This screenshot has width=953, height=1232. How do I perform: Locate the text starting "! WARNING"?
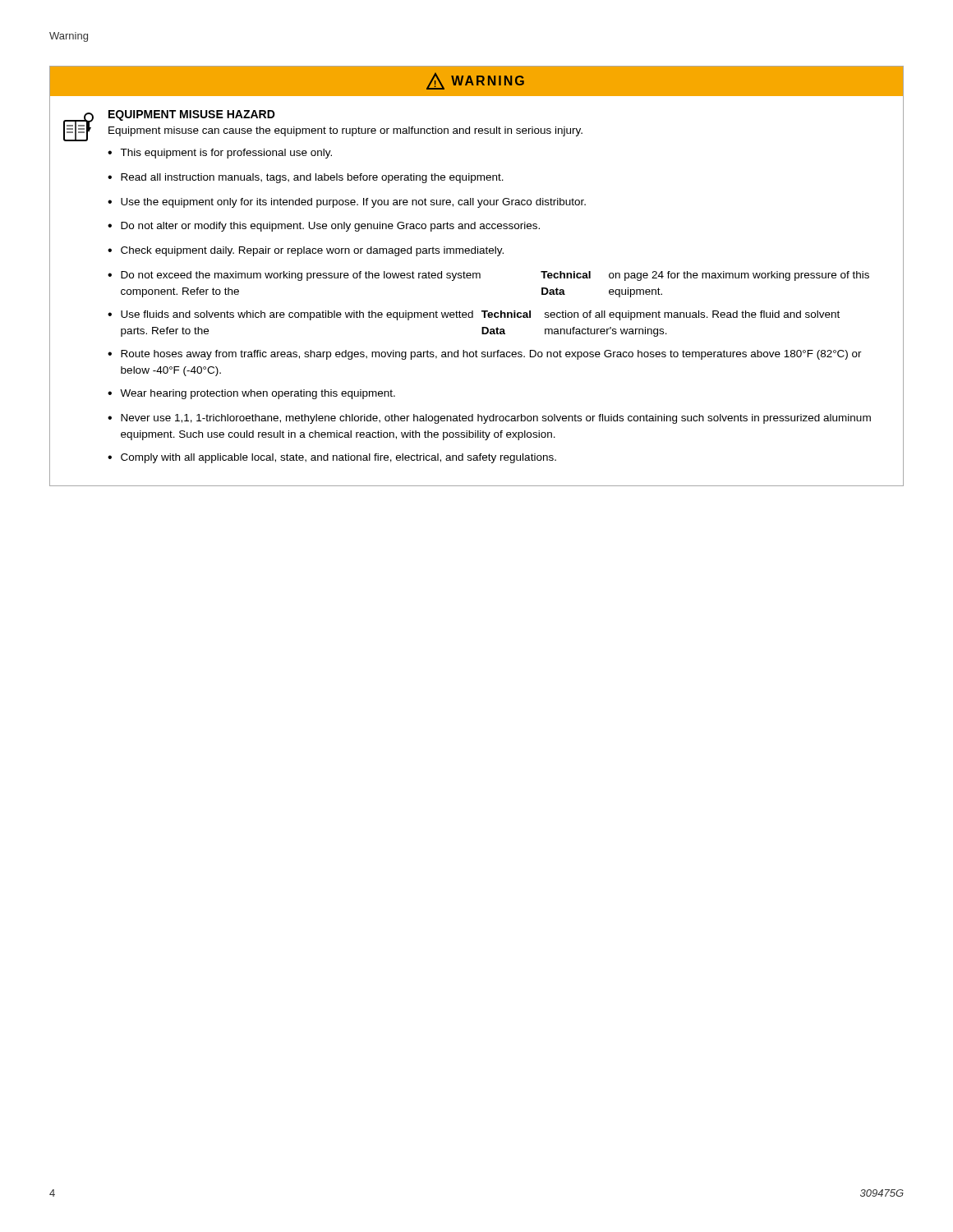coord(476,81)
